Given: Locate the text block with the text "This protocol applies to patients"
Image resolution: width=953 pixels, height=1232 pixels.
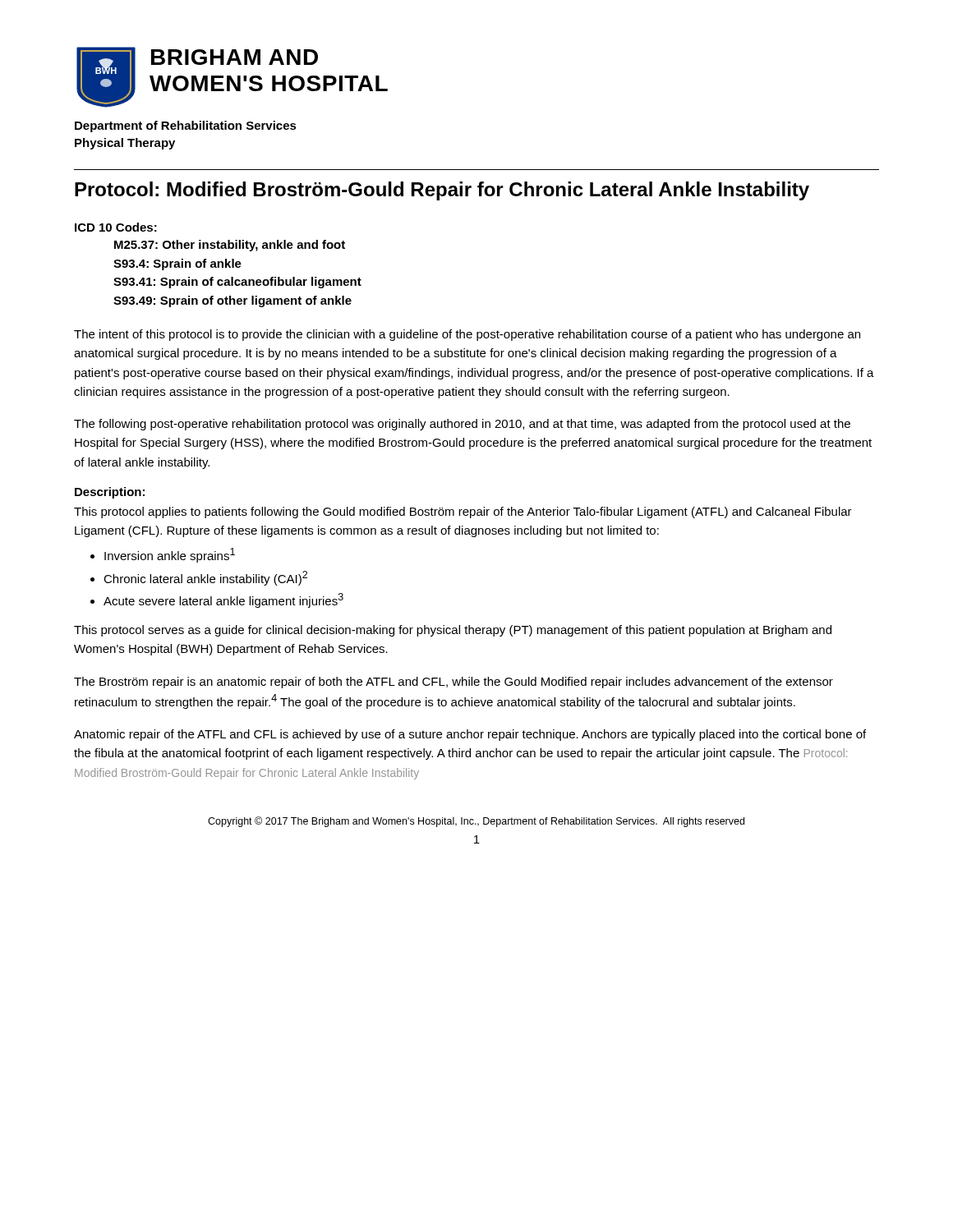Looking at the screenshot, I should pyautogui.click(x=476, y=521).
